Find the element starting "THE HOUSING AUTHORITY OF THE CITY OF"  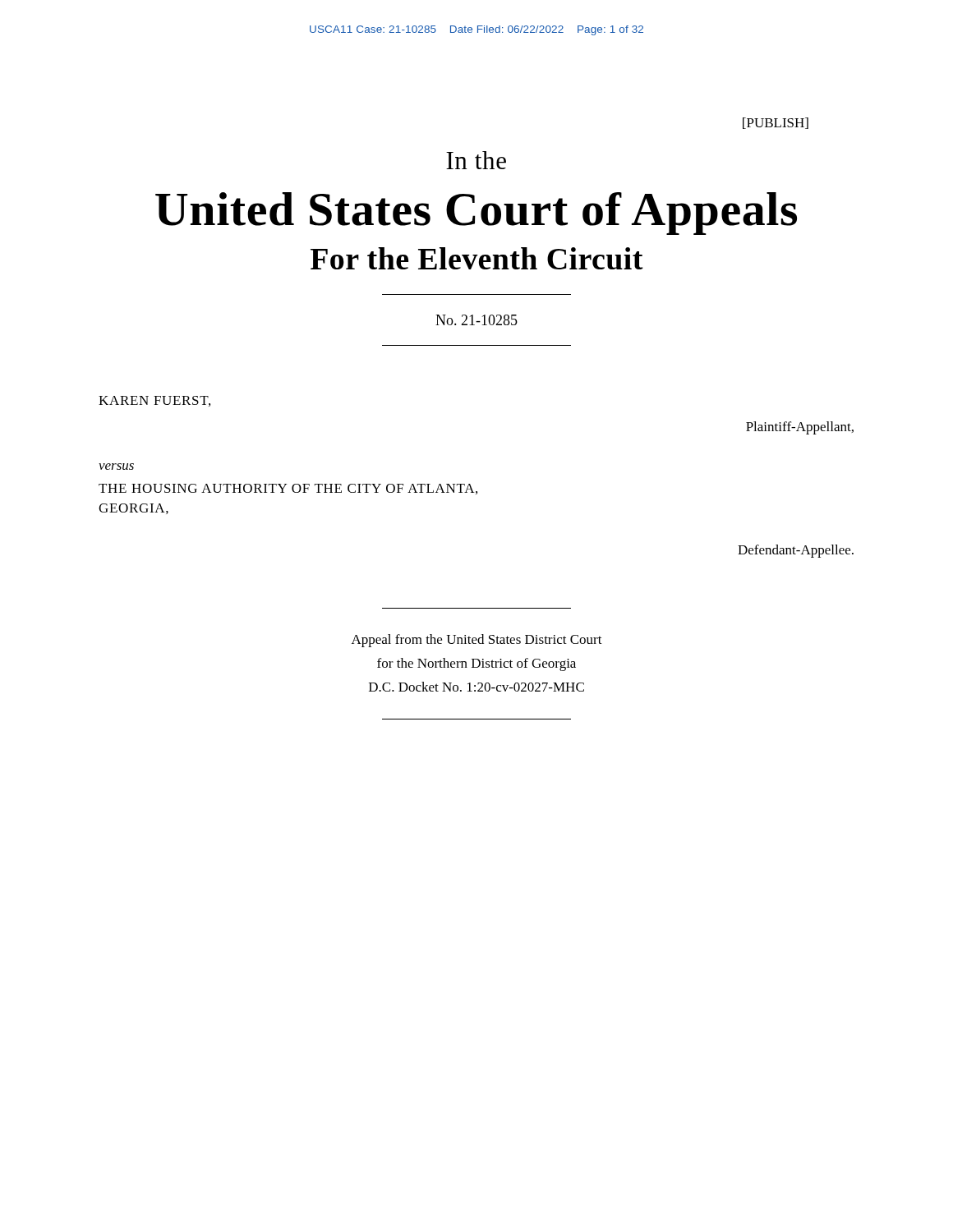(476, 499)
